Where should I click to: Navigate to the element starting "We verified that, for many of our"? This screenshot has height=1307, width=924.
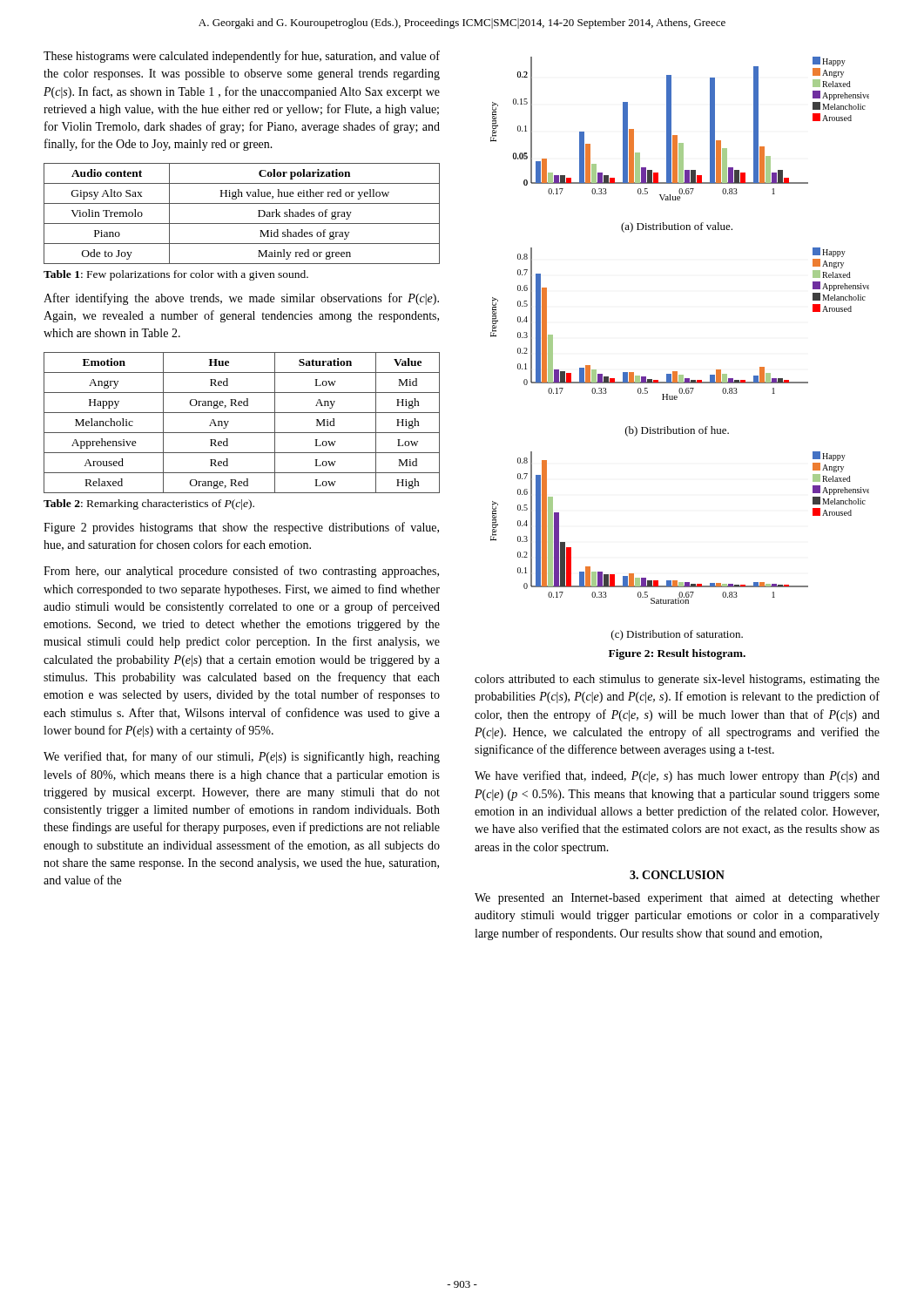pos(242,819)
